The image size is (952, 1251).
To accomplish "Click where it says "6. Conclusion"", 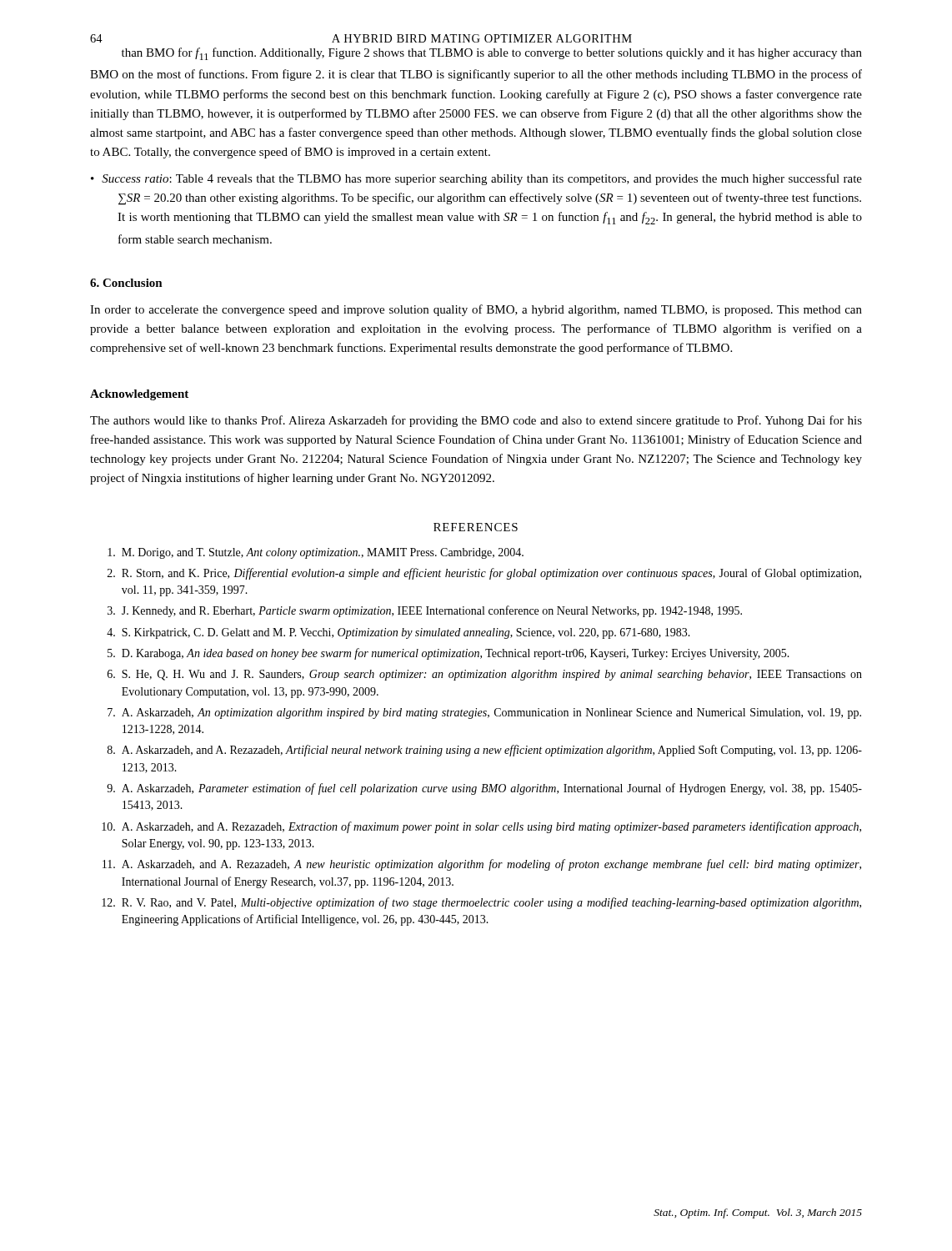I will pyautogui.click(x=126, y=283).
